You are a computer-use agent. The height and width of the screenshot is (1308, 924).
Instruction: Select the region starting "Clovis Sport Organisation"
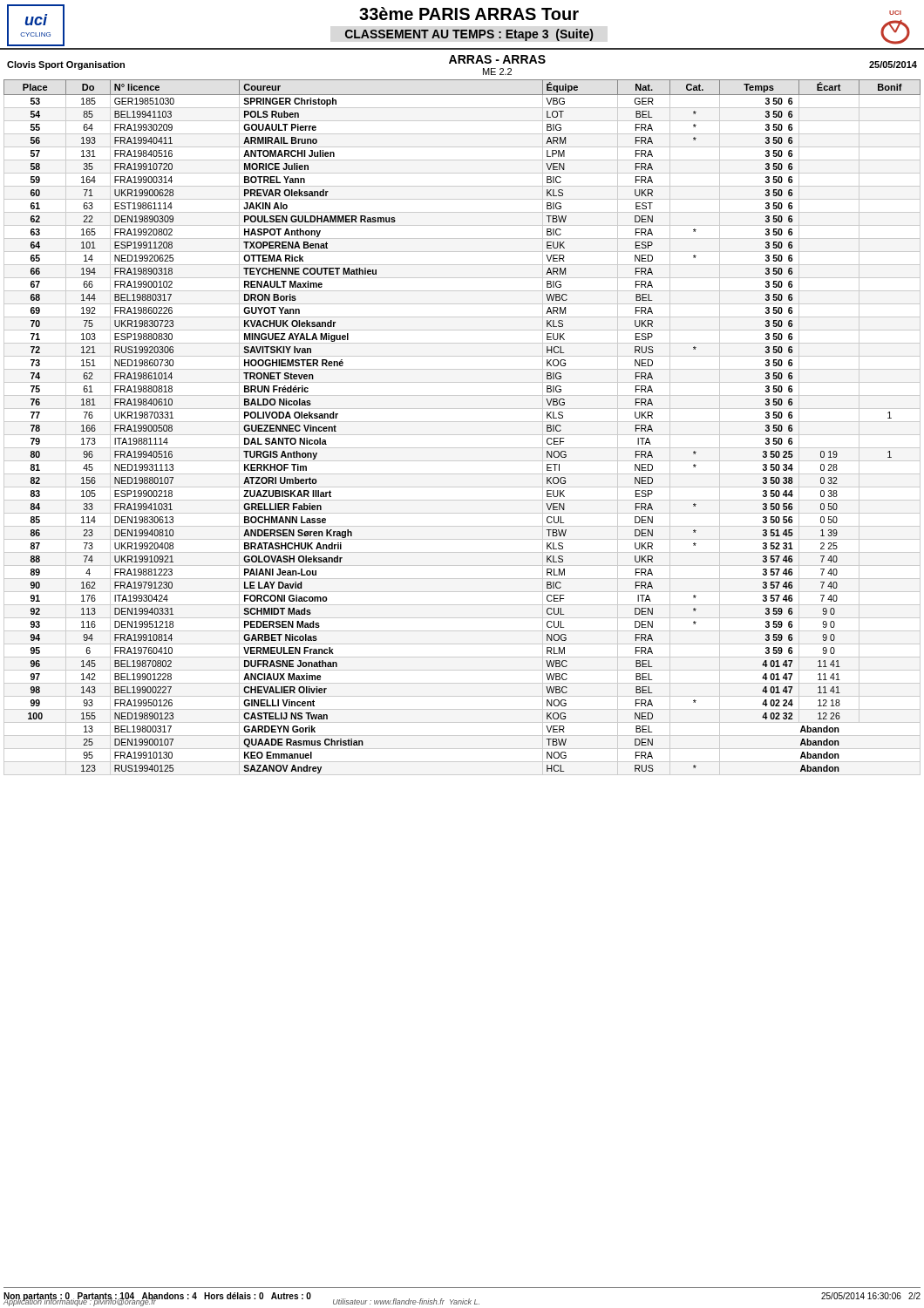click(x=66, y=64)
